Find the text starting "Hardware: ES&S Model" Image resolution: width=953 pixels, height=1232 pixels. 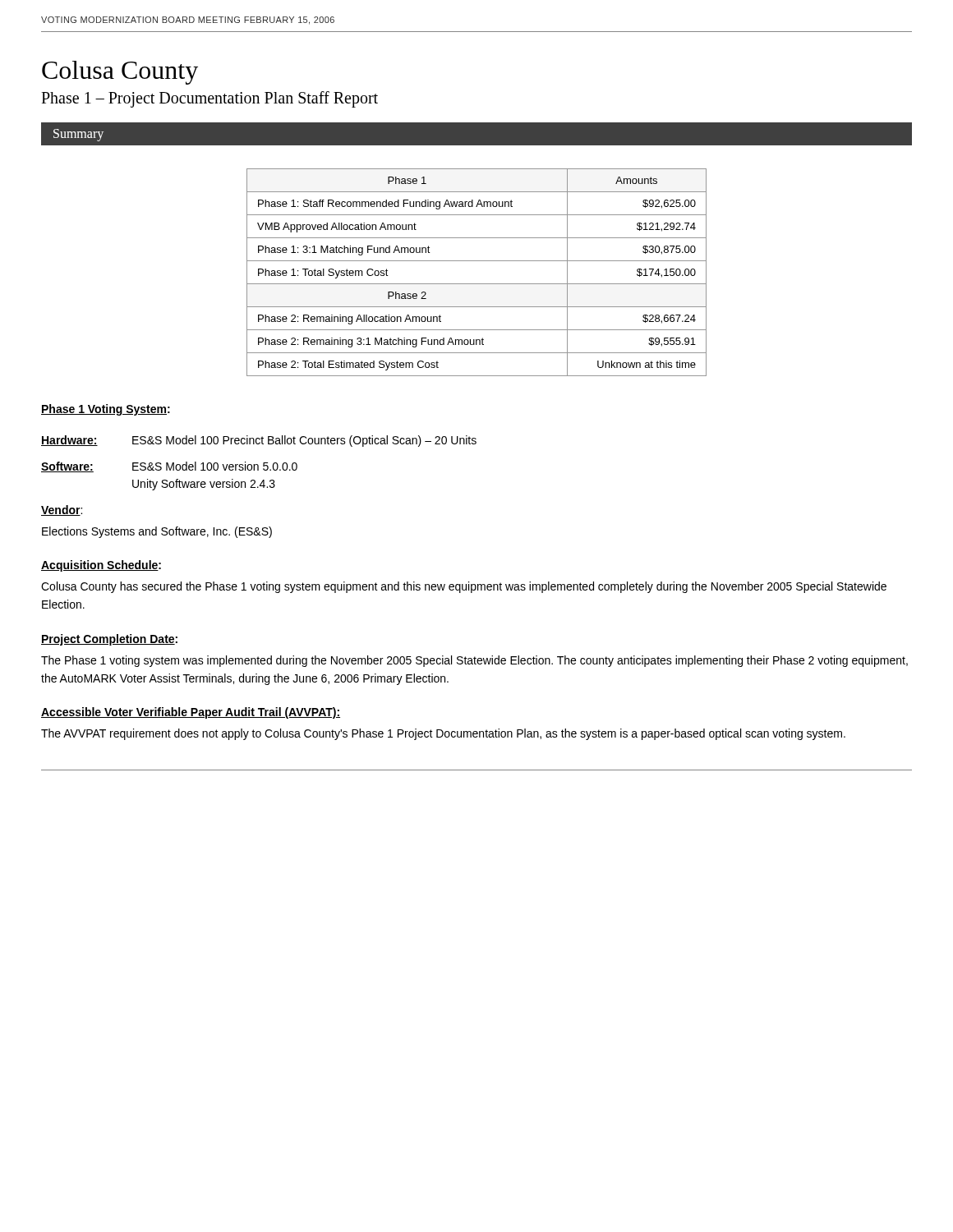pos(259,441)
